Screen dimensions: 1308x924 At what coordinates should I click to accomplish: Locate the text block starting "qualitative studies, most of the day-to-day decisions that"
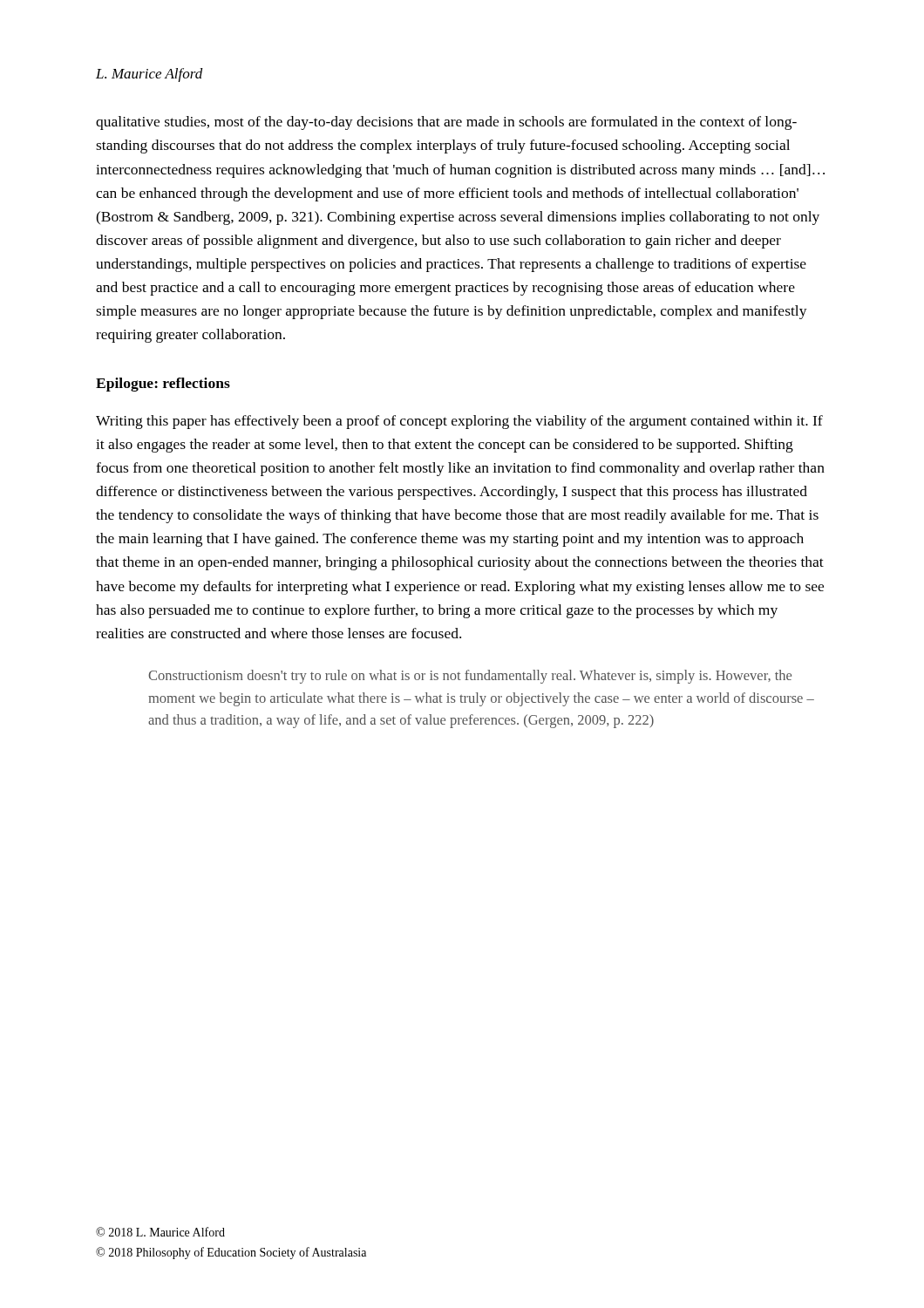pyautogui.click(x=461, y=228)
